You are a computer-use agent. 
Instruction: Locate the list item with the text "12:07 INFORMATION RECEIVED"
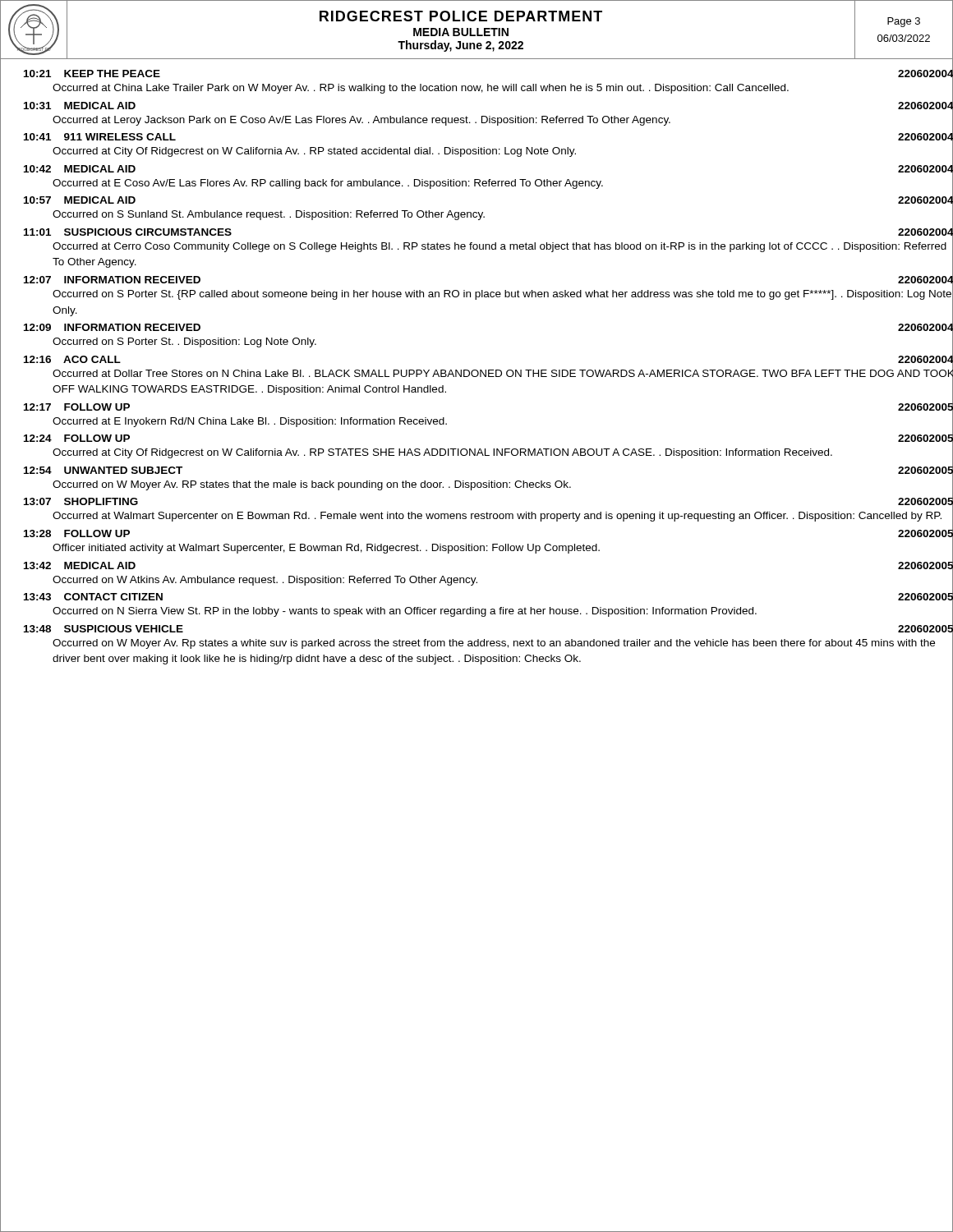[x=488, y=296]
